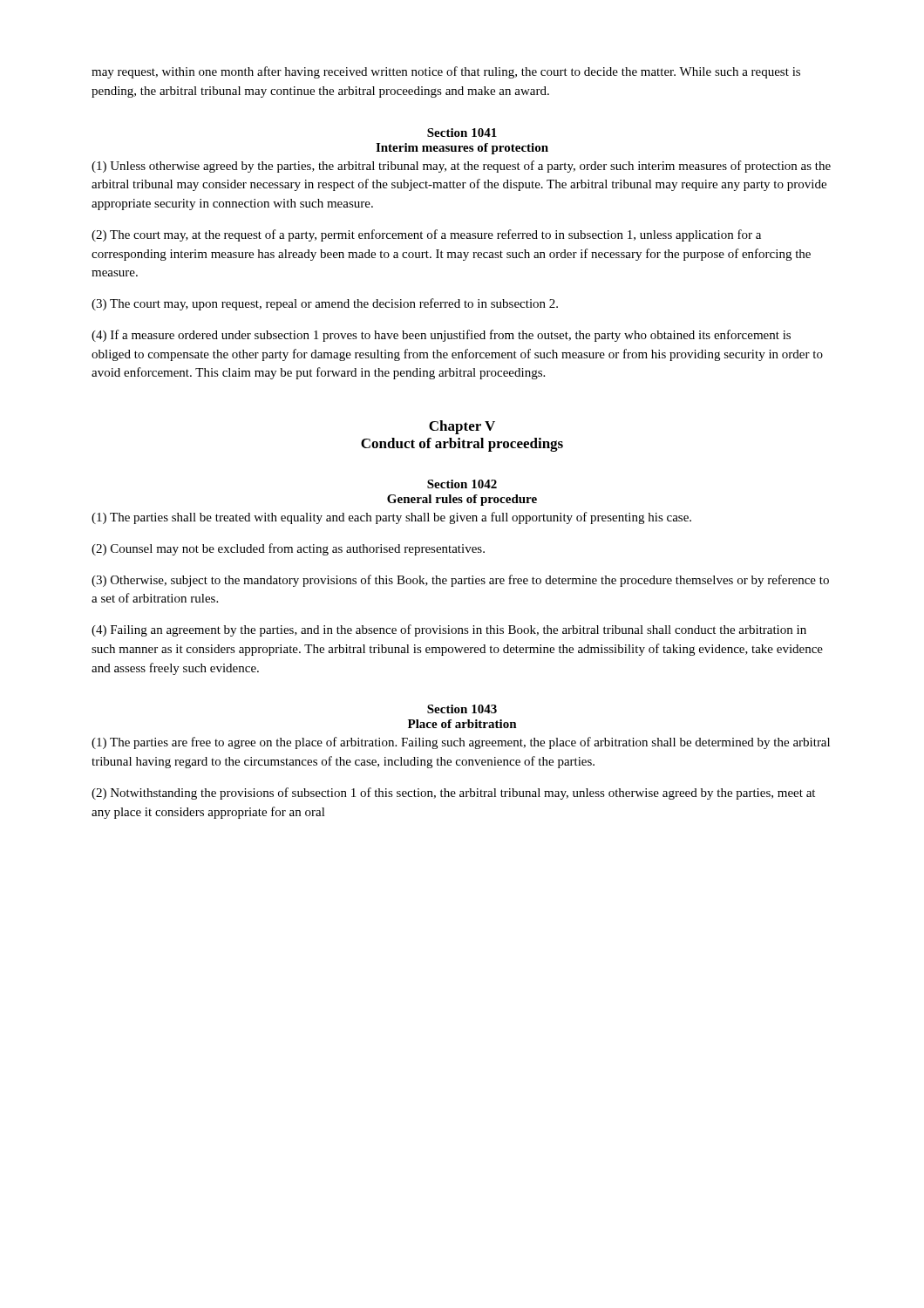Screen dimensions: 1308x924
Task: Navigate to the block starting "(1) The parties are"
Action: coord(461,752)
